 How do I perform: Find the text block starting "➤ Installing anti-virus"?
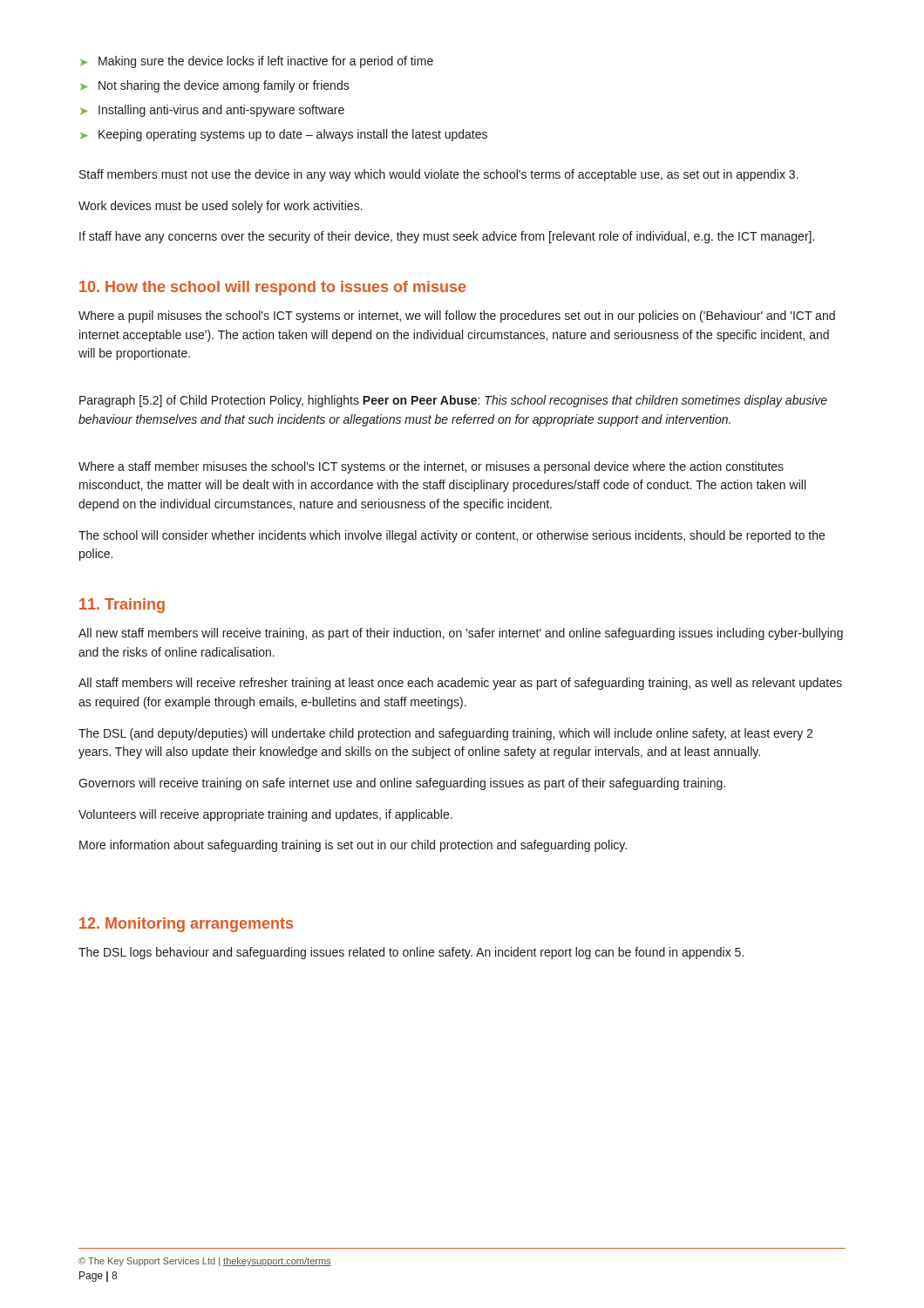212,111
